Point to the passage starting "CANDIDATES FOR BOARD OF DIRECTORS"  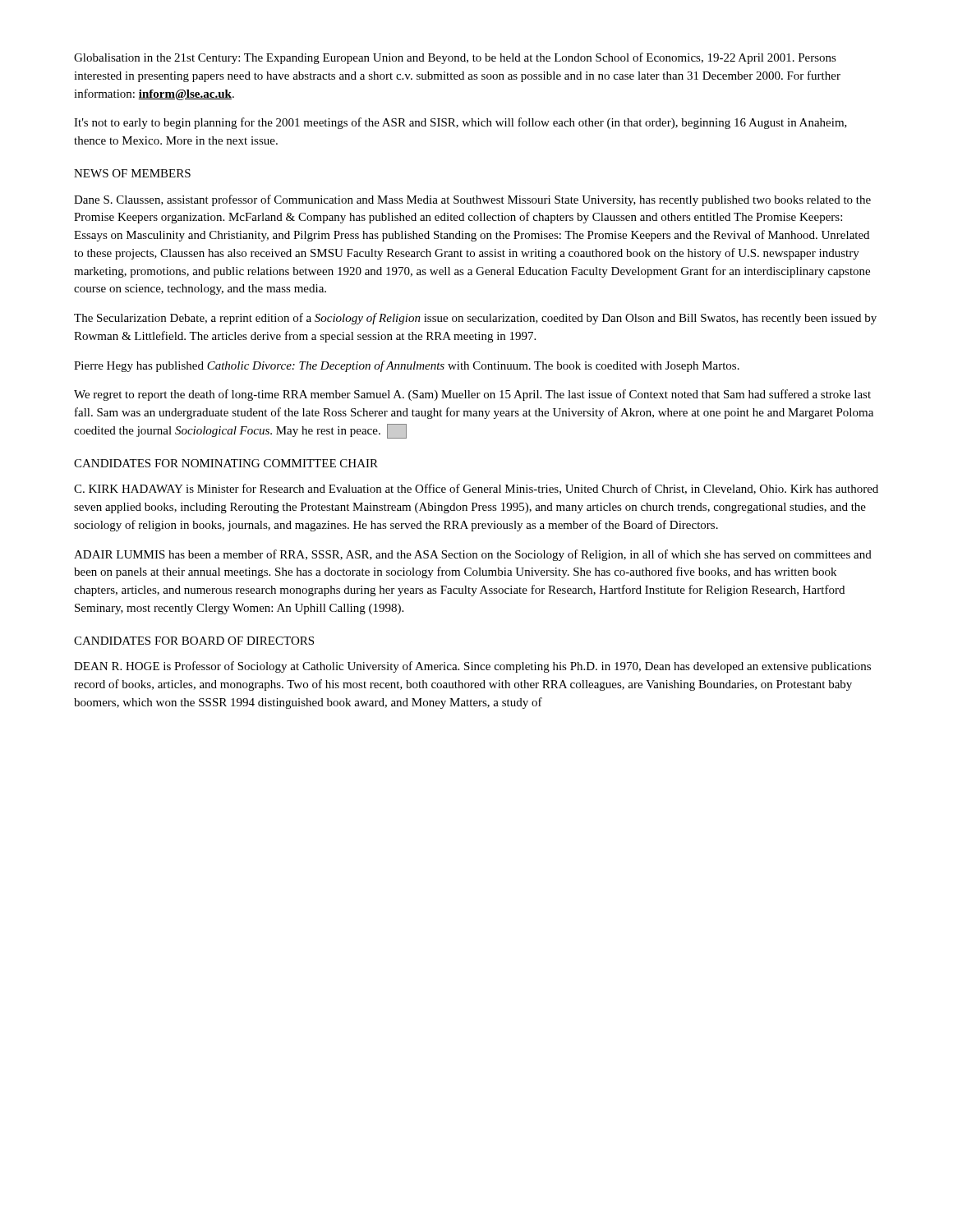pyautogui.click(x=194, y=640)
